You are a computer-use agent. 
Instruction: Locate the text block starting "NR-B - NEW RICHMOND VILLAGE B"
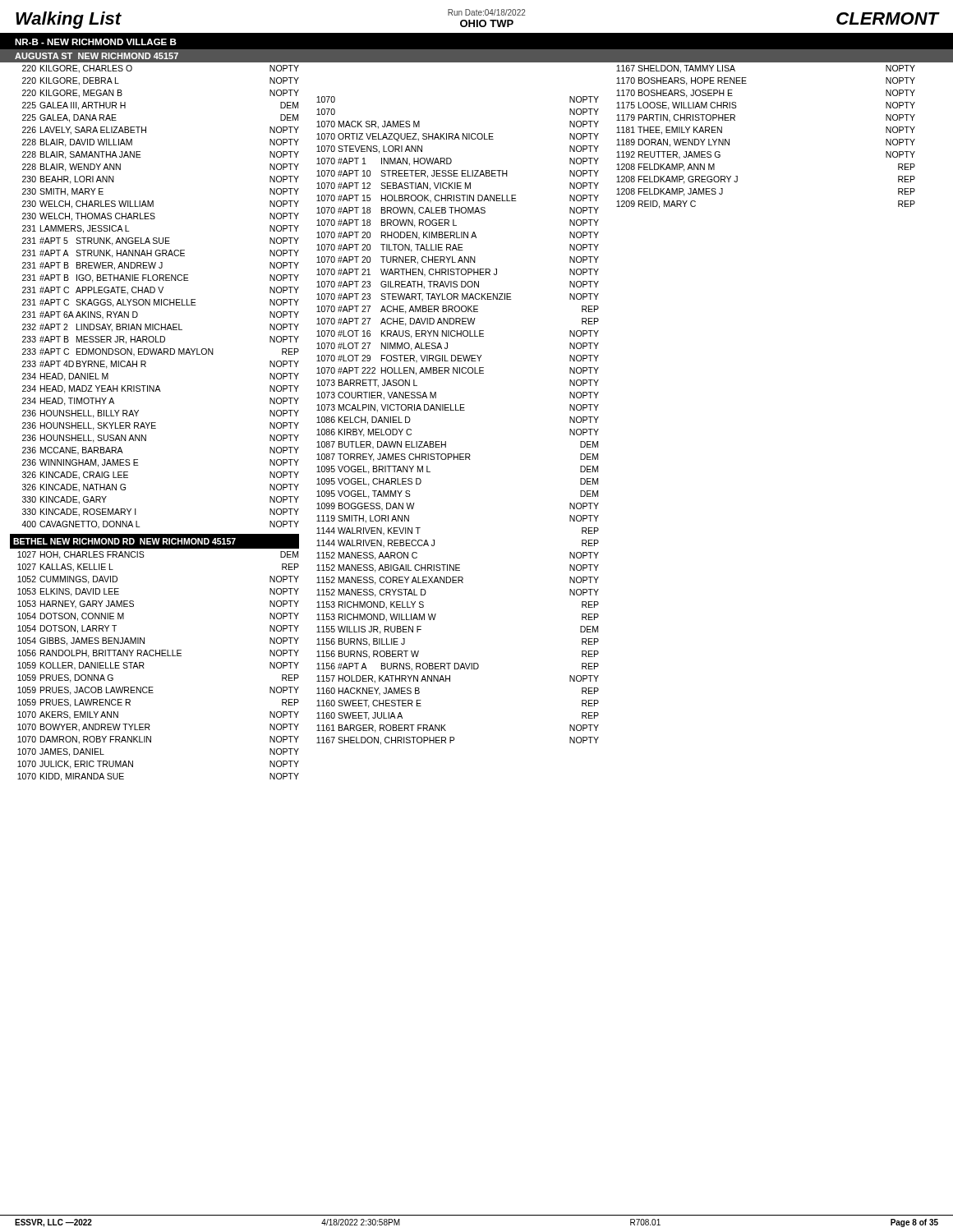96,42
